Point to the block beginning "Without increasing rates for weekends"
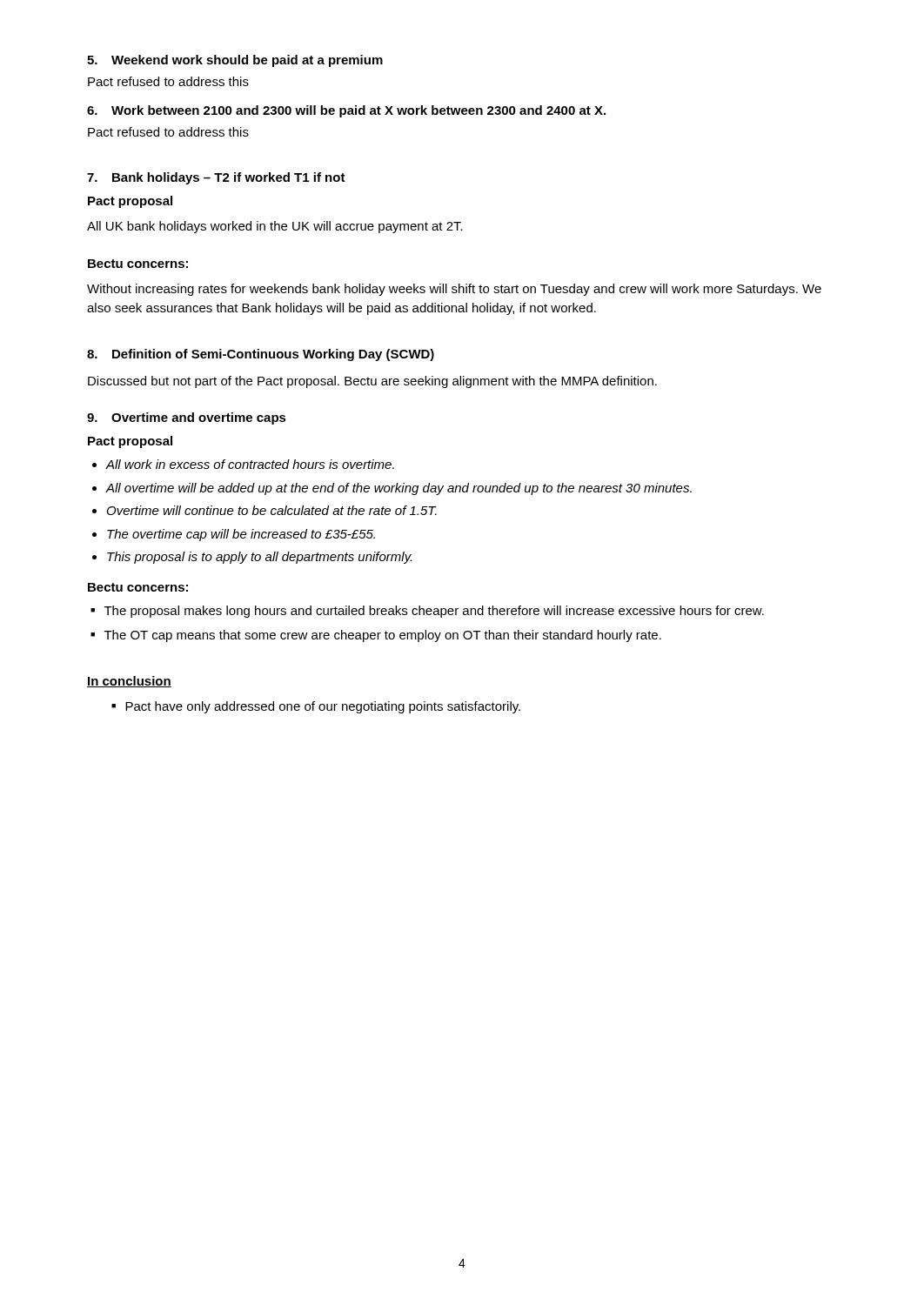The width and height of the screenshot is (924, 1305). (x=454, y=298)
